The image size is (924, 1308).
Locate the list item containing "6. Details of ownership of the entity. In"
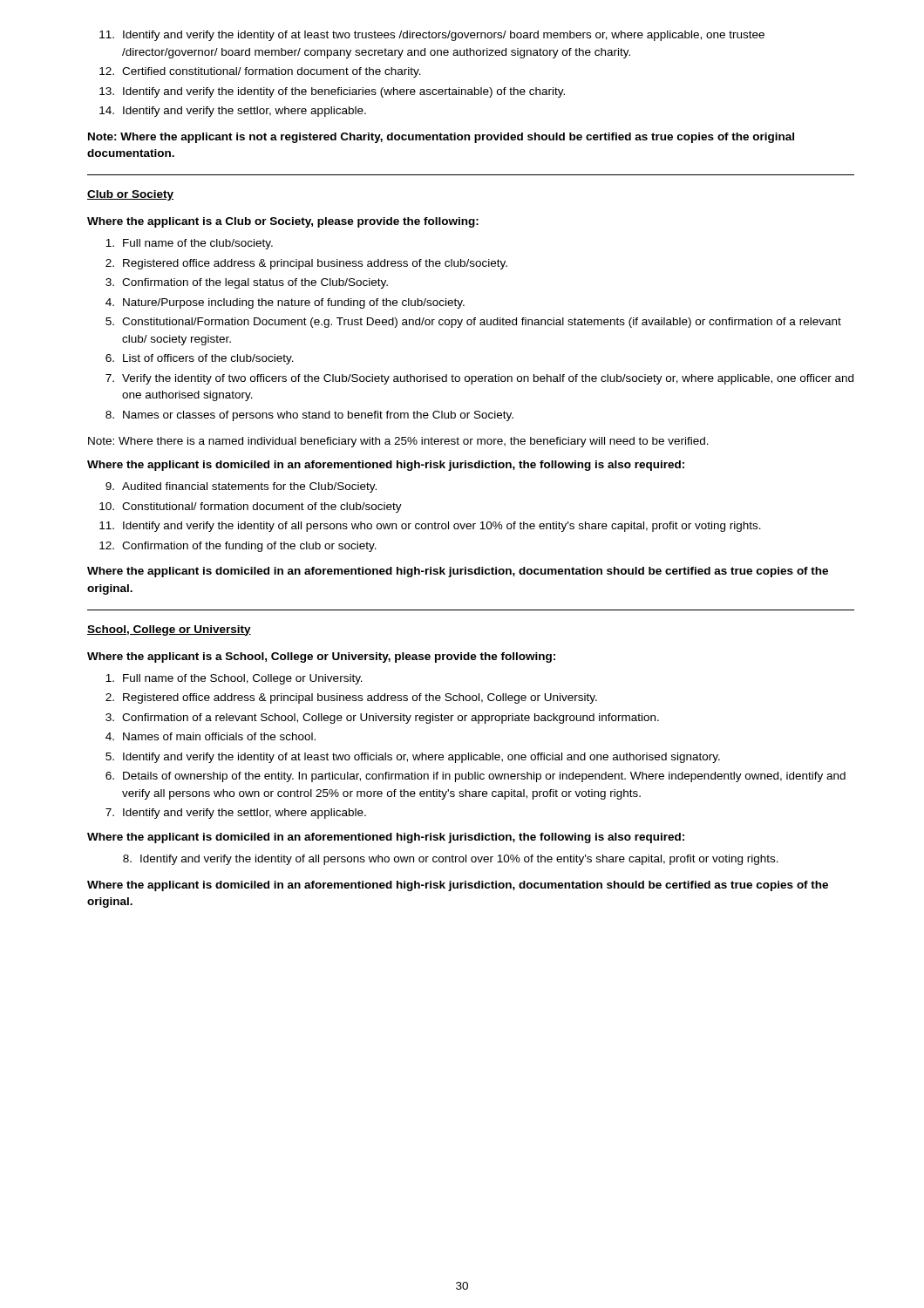(x=471, y=785)
